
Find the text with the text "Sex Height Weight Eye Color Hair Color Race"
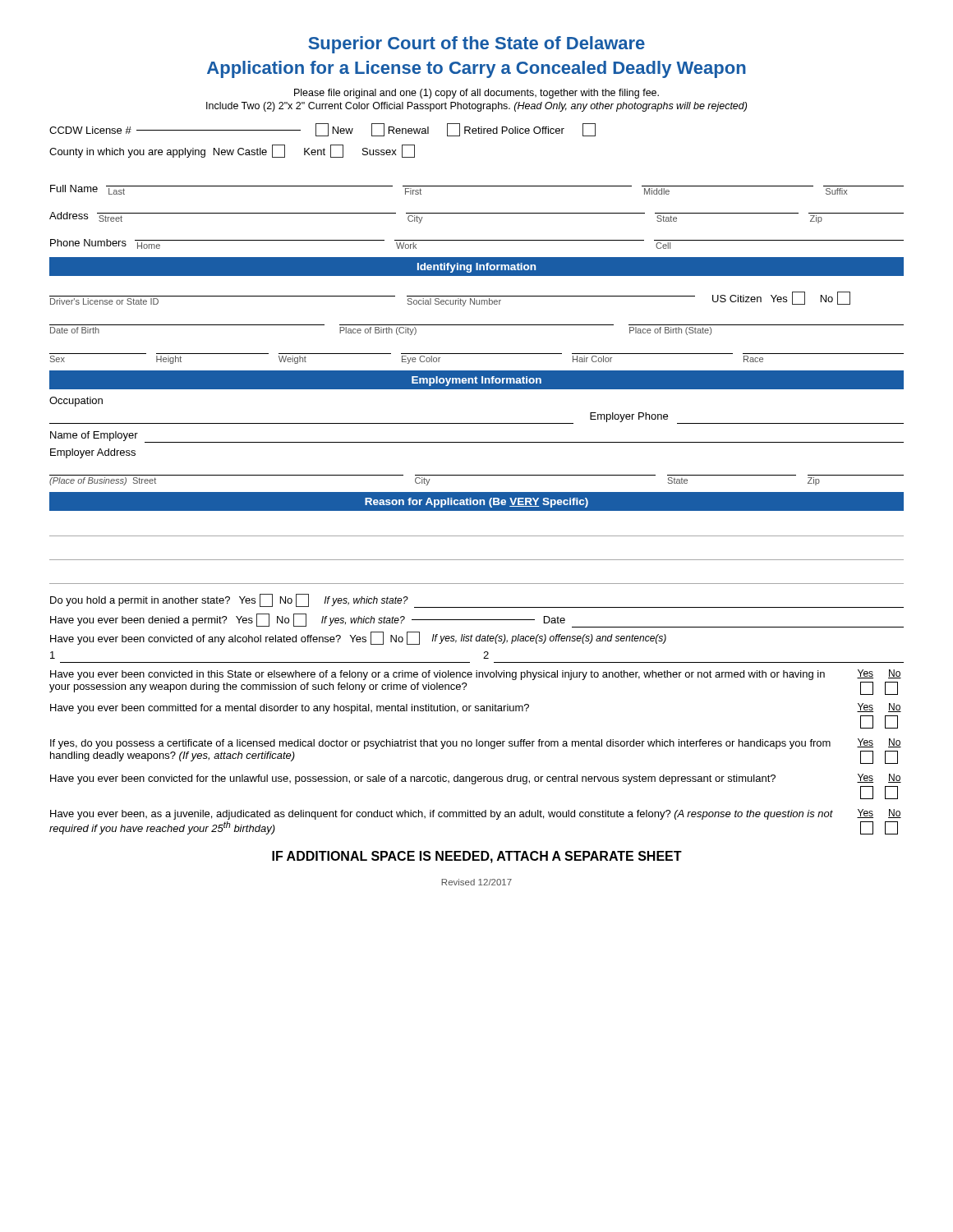pos(476,351)
